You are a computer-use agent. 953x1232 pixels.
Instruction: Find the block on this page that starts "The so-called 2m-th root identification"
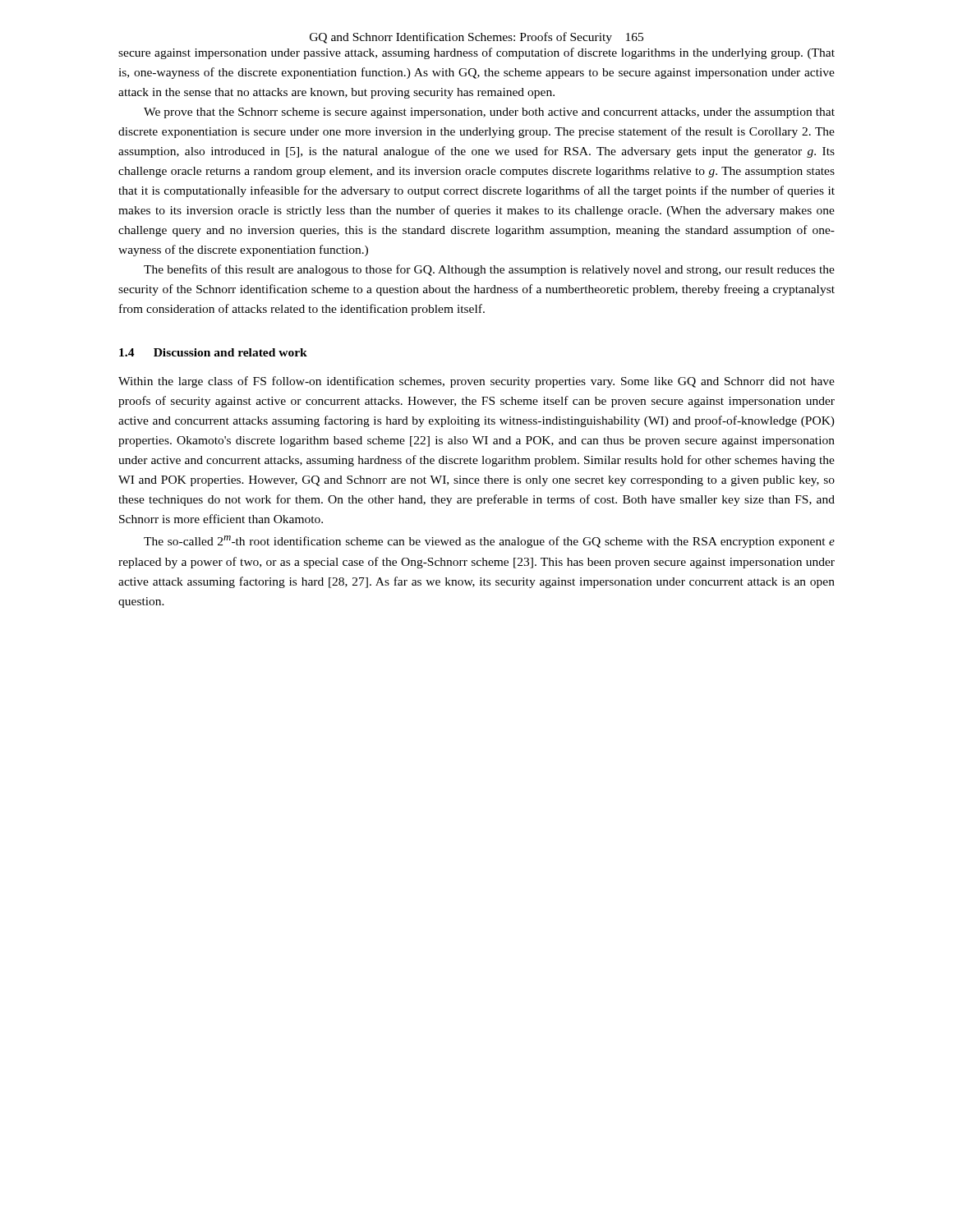476,570
